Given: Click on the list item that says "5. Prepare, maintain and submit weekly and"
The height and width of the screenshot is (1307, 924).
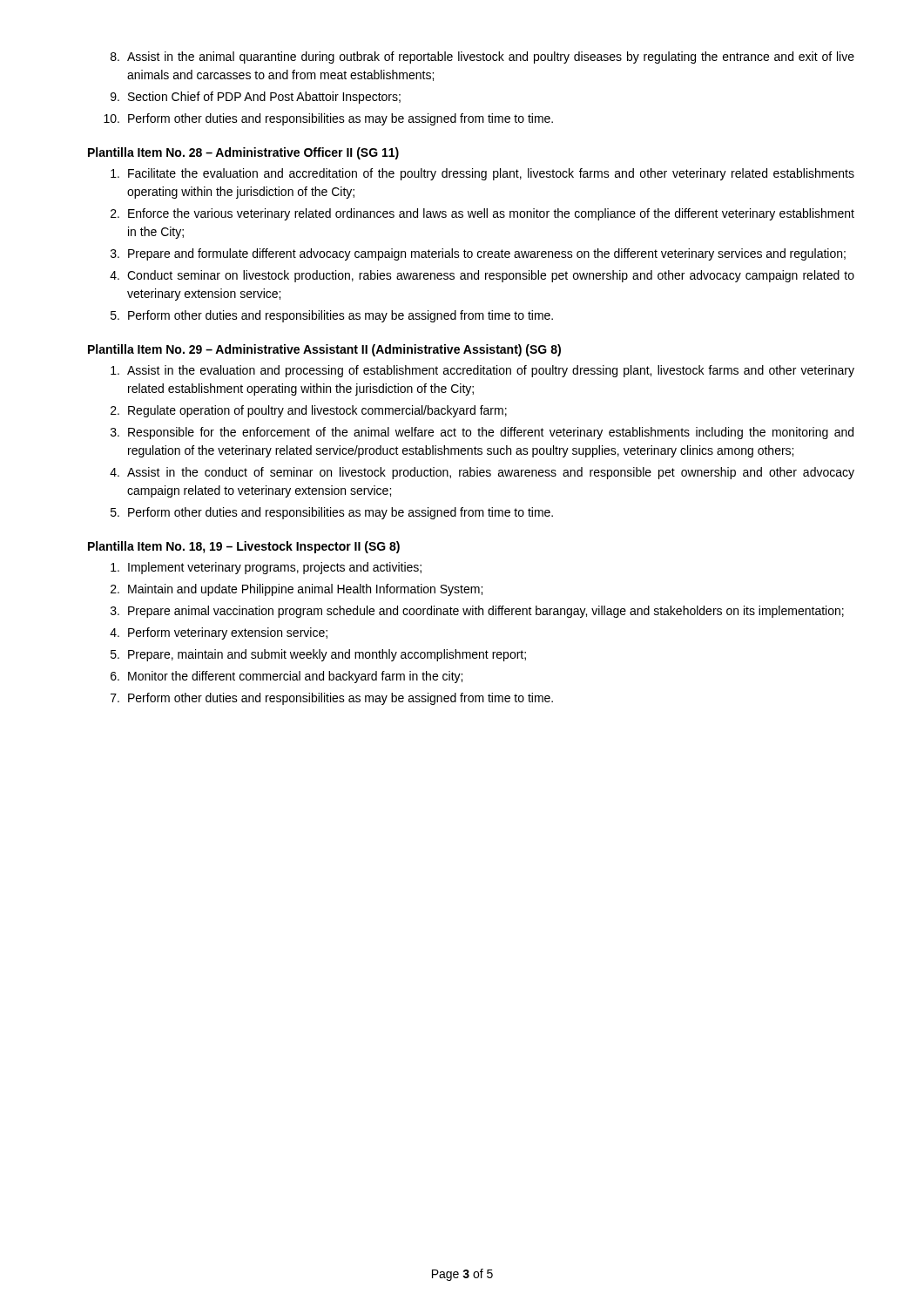Looking at the screenshot, I should coord(471,655).
